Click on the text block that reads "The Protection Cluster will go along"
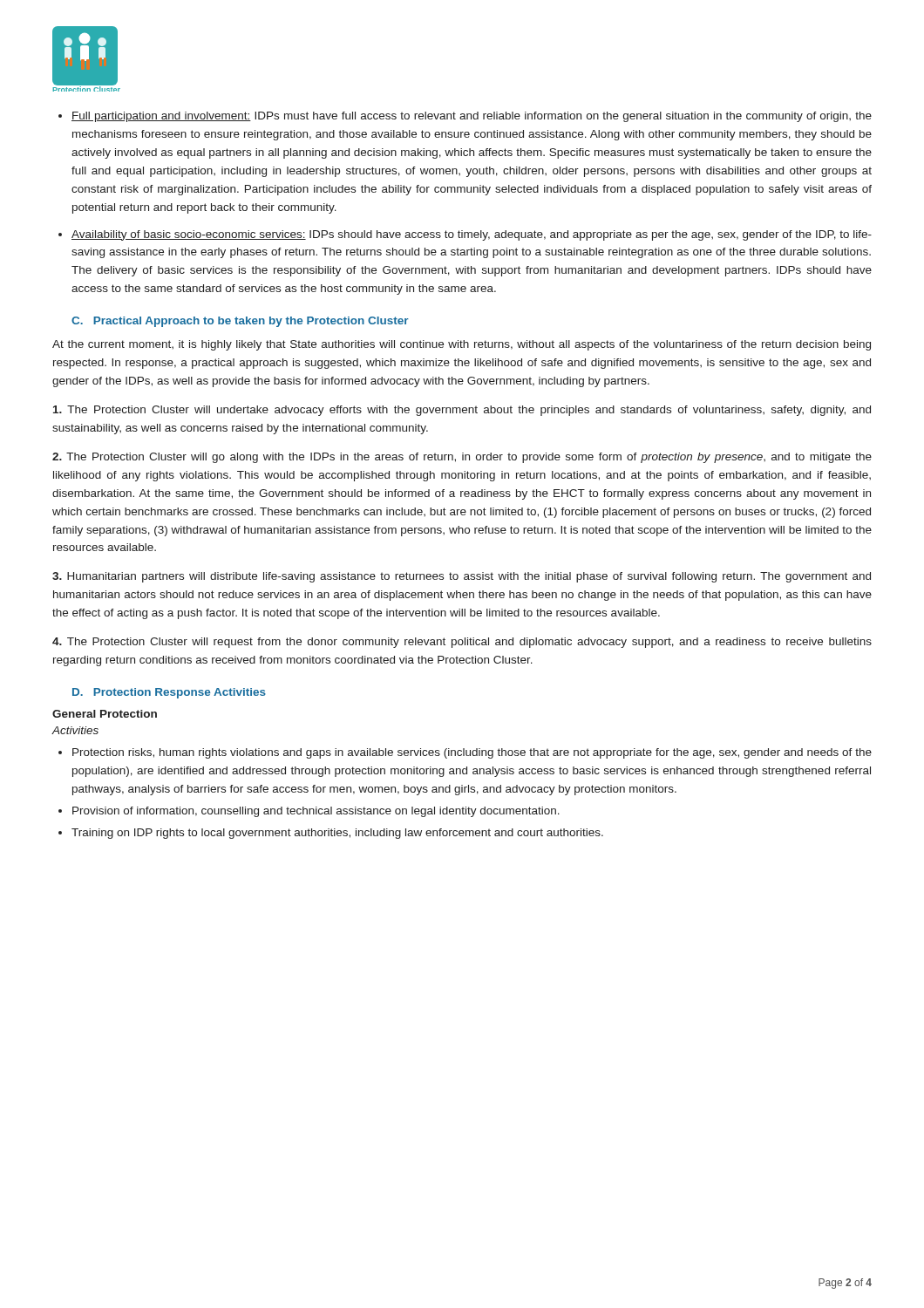 (x=462, y=502)
